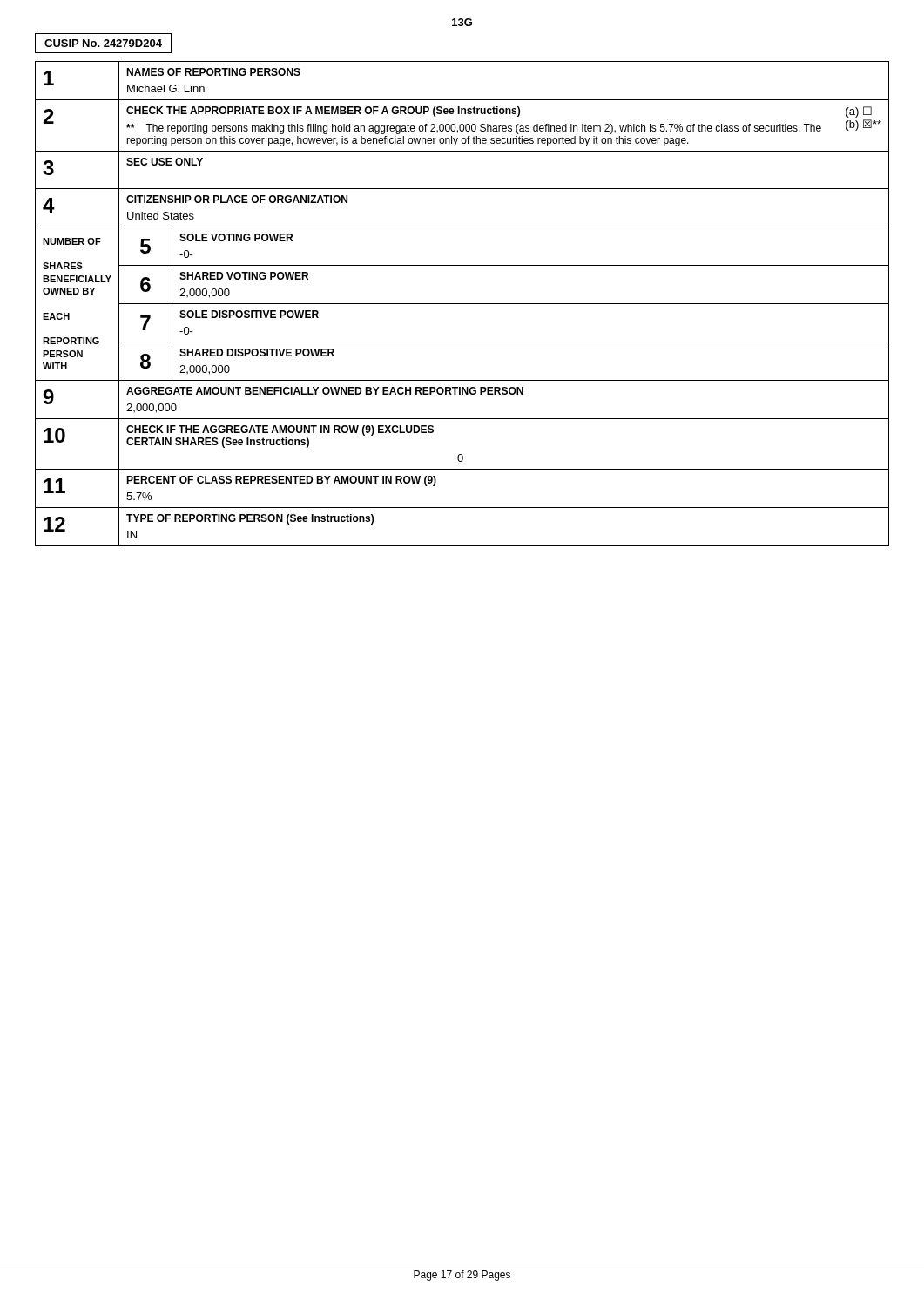The image size is (924, 1307).
Task: Locate the region starting "CUSIP No. 24279D204"
Action: point(103,43)
